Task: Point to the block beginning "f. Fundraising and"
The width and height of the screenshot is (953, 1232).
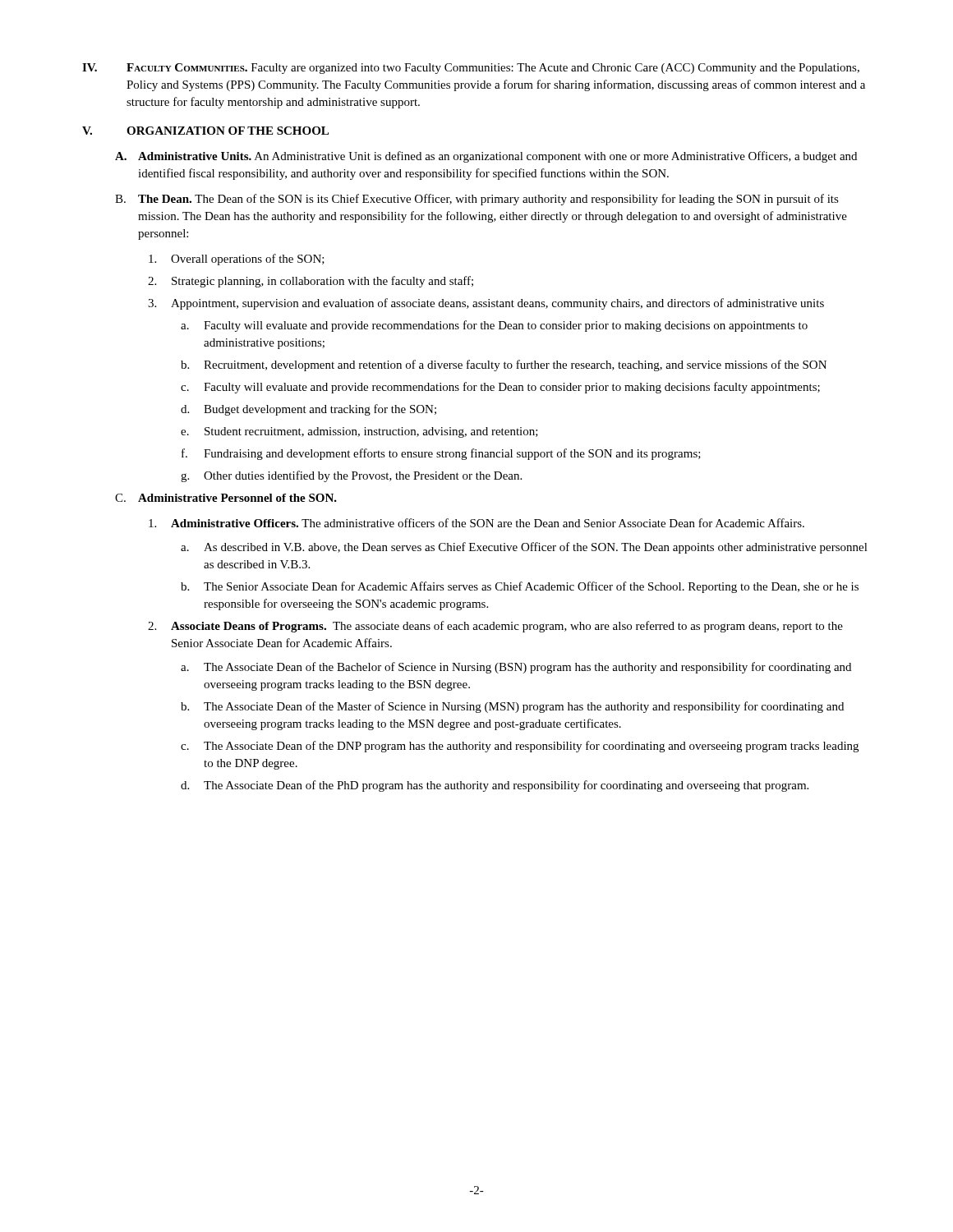Action: coord(526,454)
